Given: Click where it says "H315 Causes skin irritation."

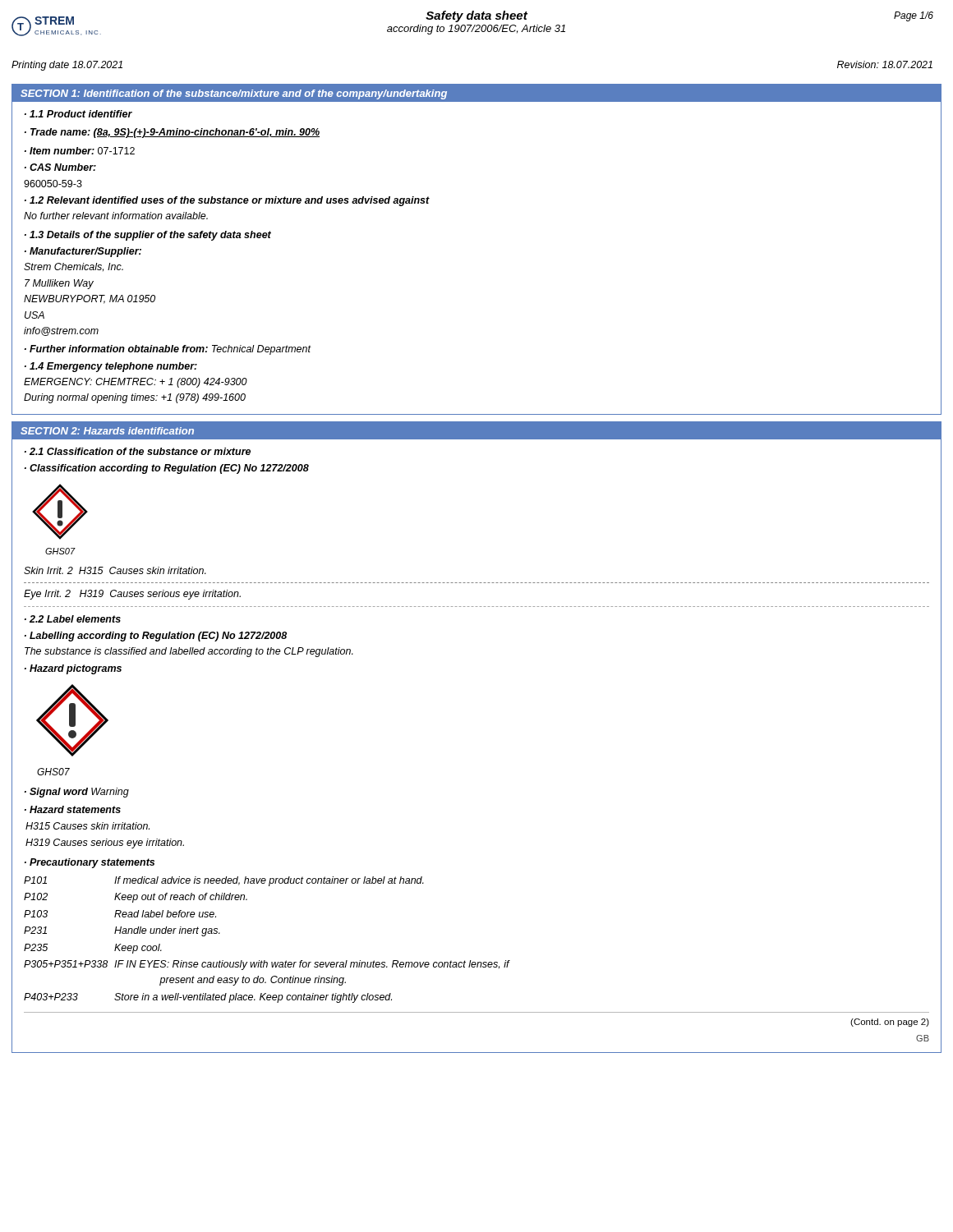Looking at the screenshot, I should coord(88,826).
